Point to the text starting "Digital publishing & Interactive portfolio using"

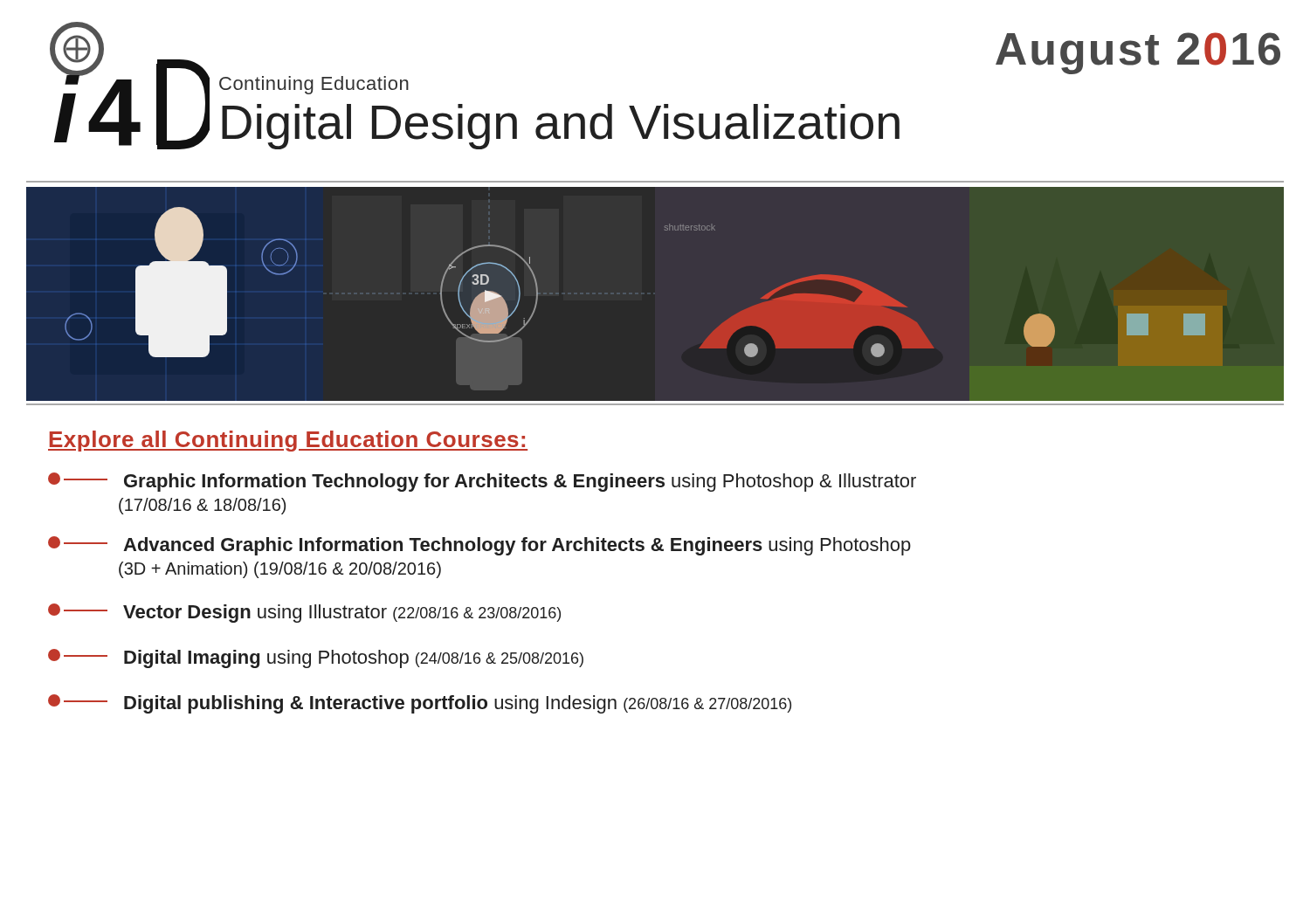[420, 703]
